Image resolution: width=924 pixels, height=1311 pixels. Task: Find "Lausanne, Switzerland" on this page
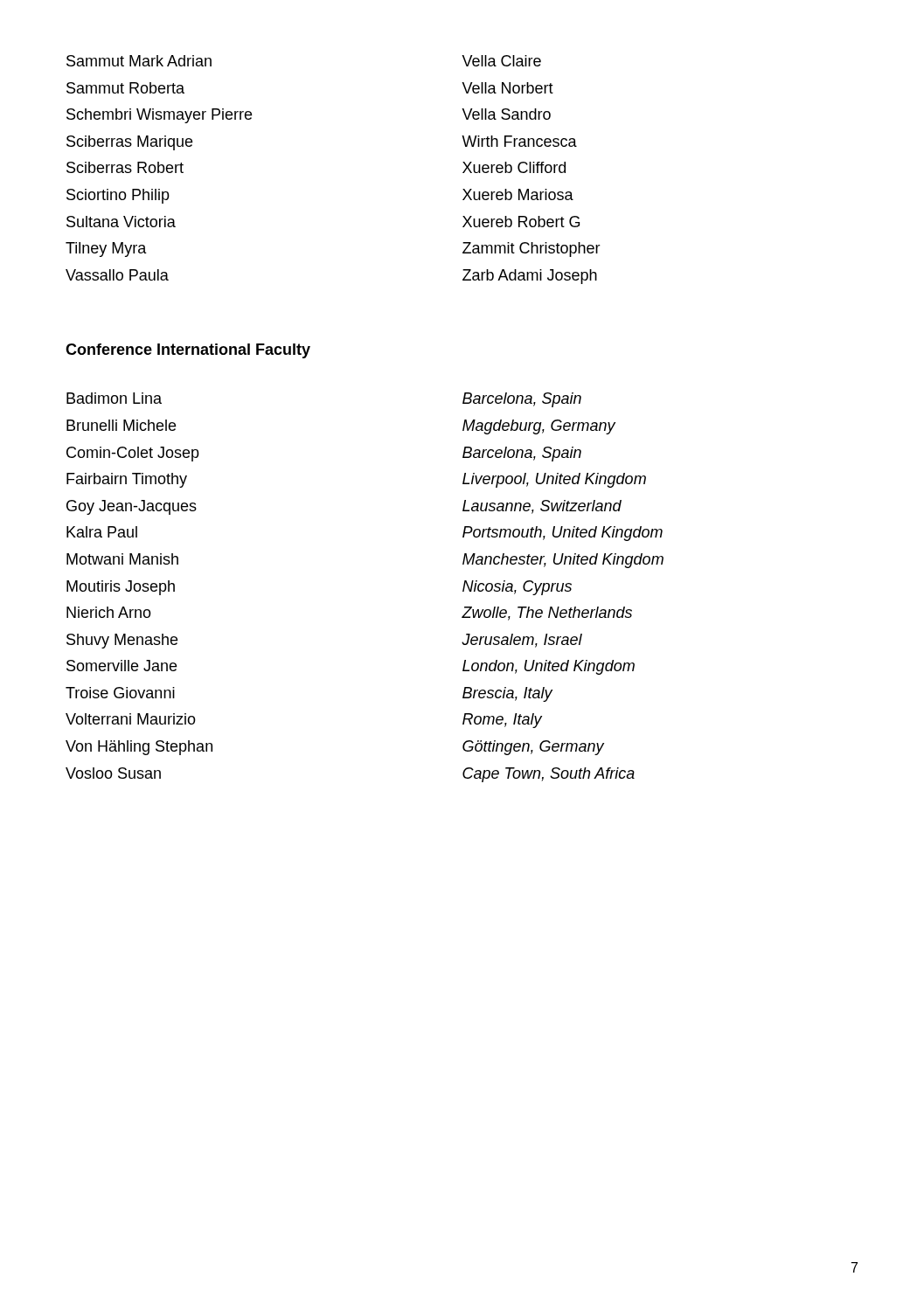542,506
